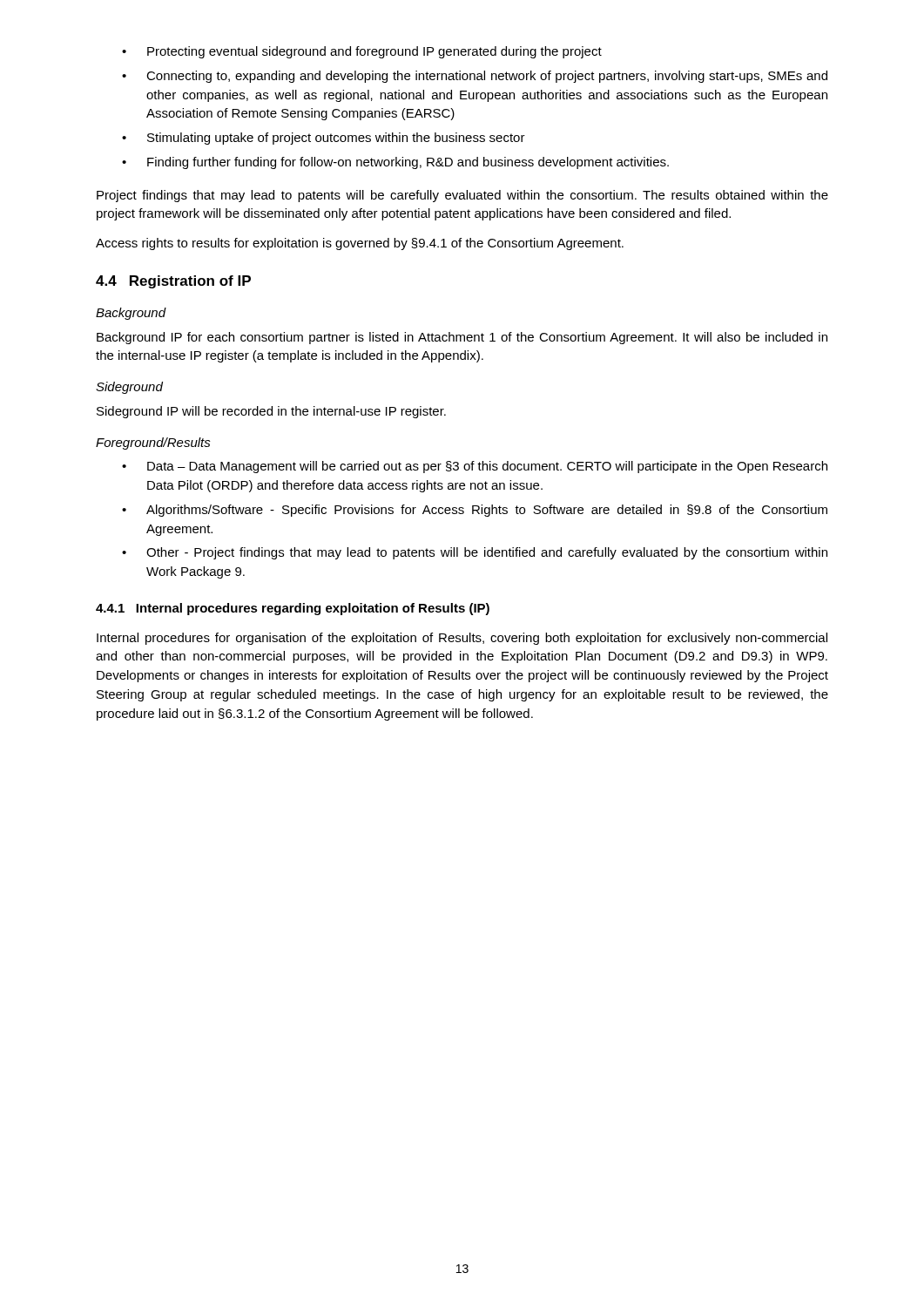The width and height of the screenshot is (924, 1307).
Task: Locate the section header that opens with "4.4 Registration of"
Action: [174, 281]
